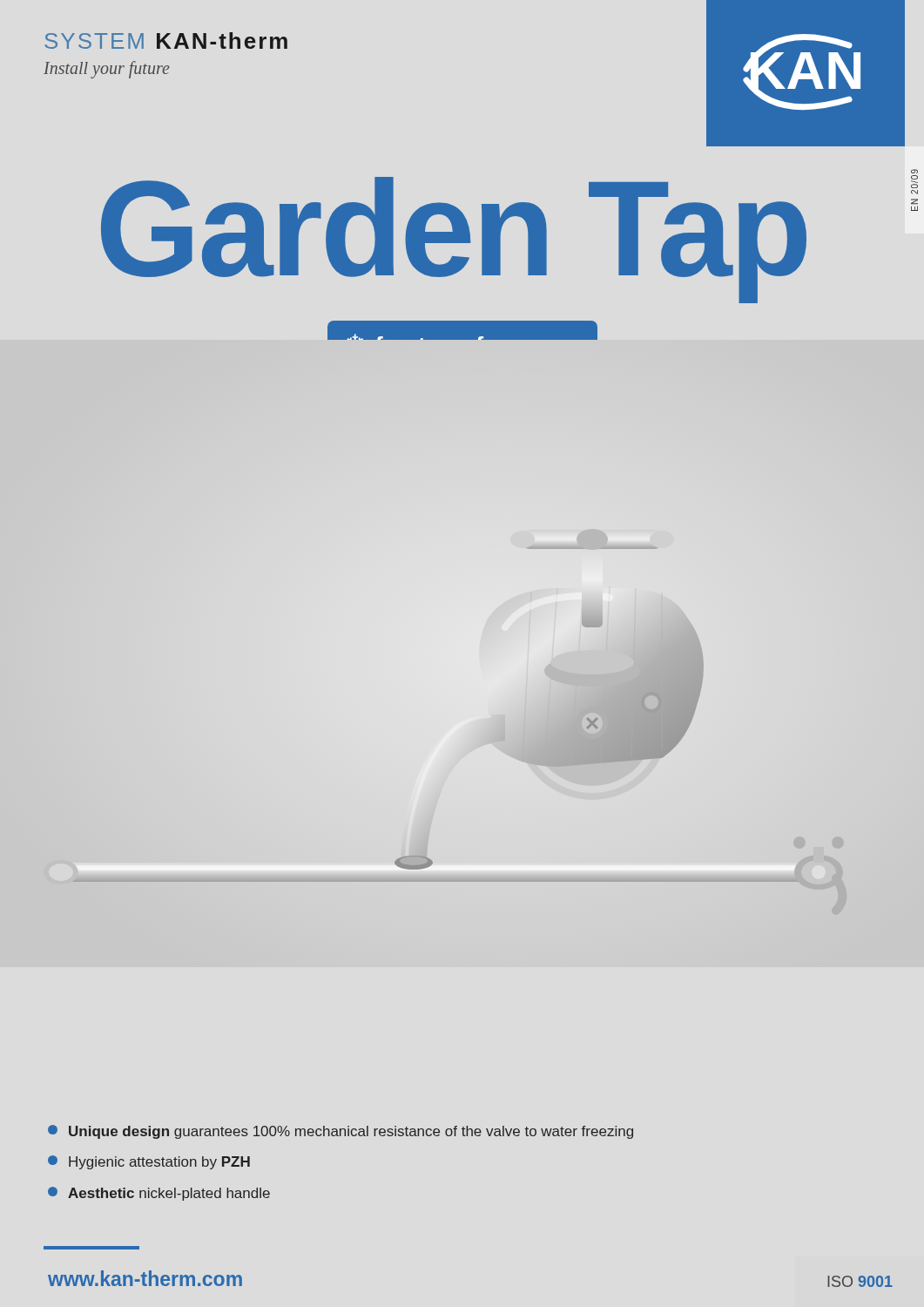This screenshot has width=924, height=1307.
Task: Point to the text block starting "SYSTEM KAN-therm Install"
Action: point(167,53)
